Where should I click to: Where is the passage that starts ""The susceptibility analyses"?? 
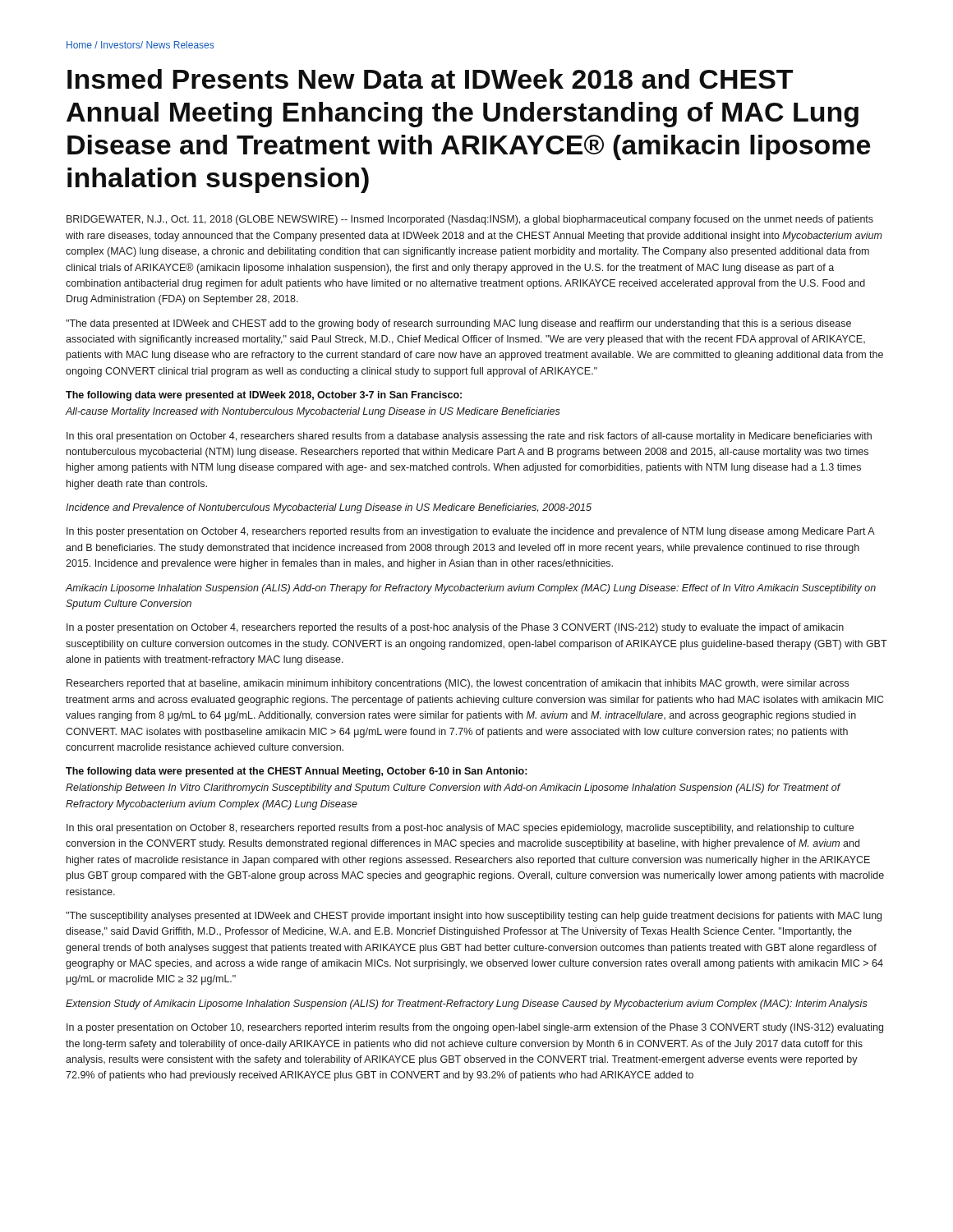(x=474, y=948)
